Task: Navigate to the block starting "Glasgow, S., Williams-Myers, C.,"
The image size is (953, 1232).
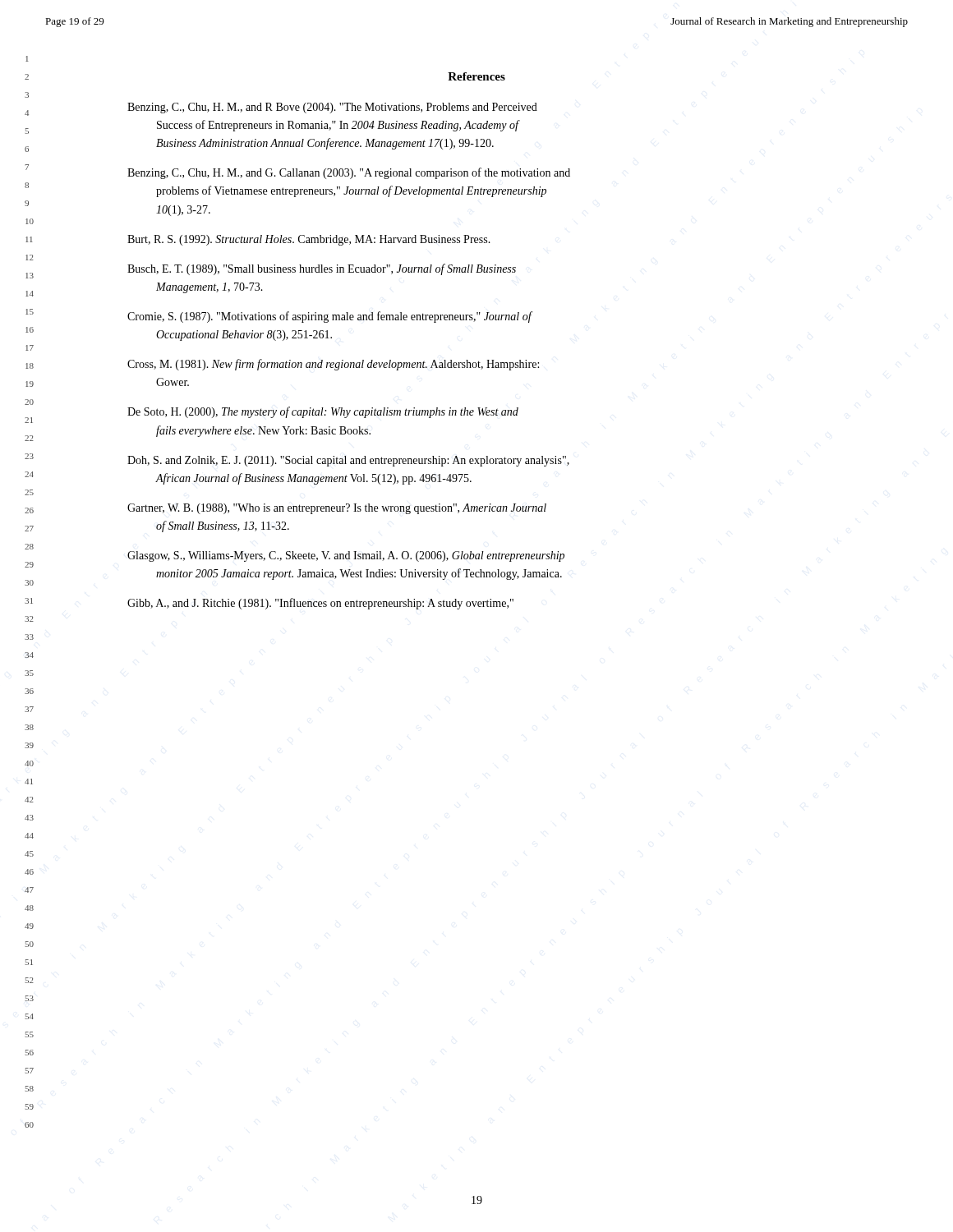Action: pyautogui.click(x=491, y=566)
